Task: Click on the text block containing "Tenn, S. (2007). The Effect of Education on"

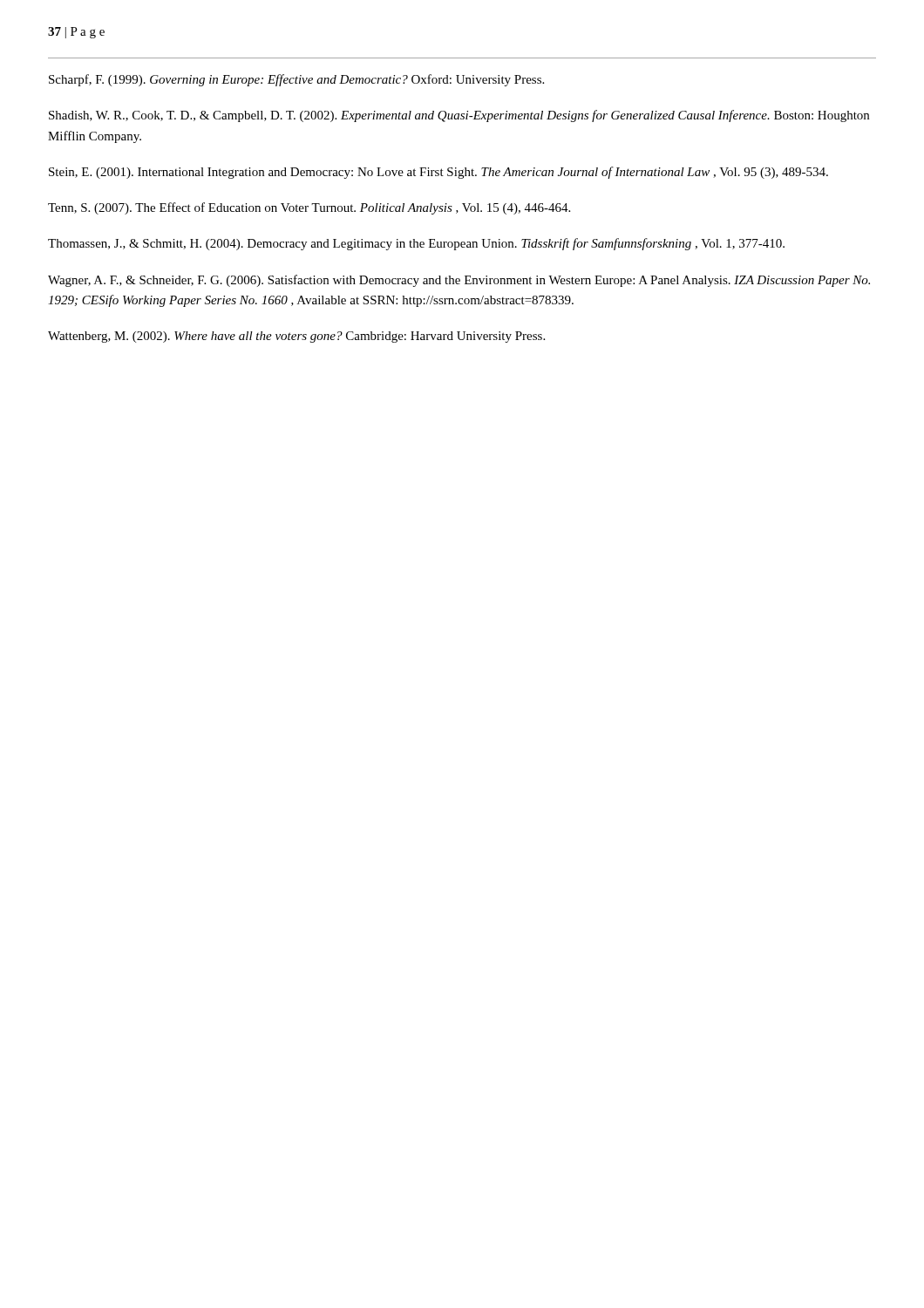Action: [x=310, y=208]
